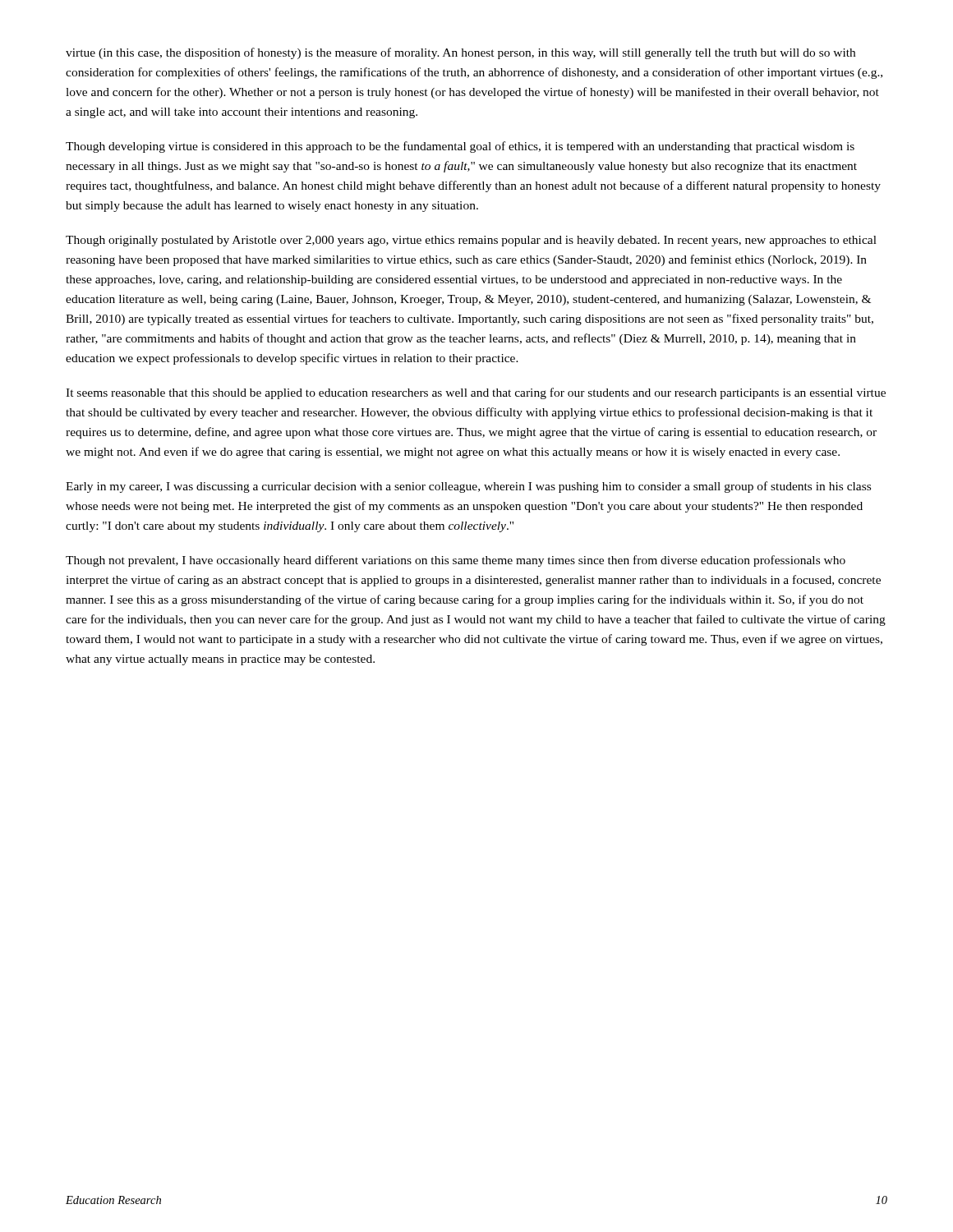Find the text starting "virtue (in this case, the disposition of honesty)"

click(x=475, y=82)
